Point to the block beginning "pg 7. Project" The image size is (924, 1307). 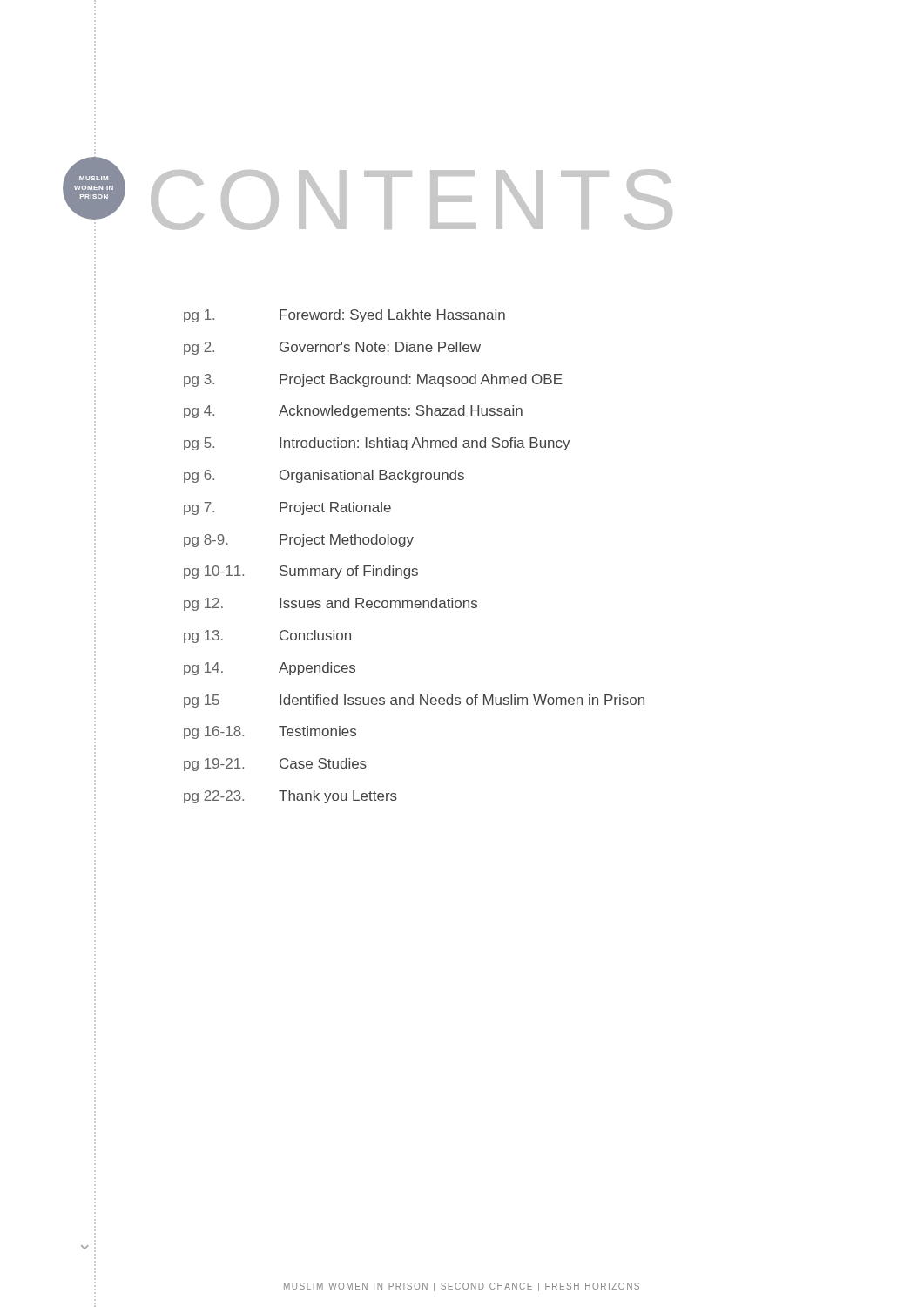pyautogui.click(x=287, y=508)
